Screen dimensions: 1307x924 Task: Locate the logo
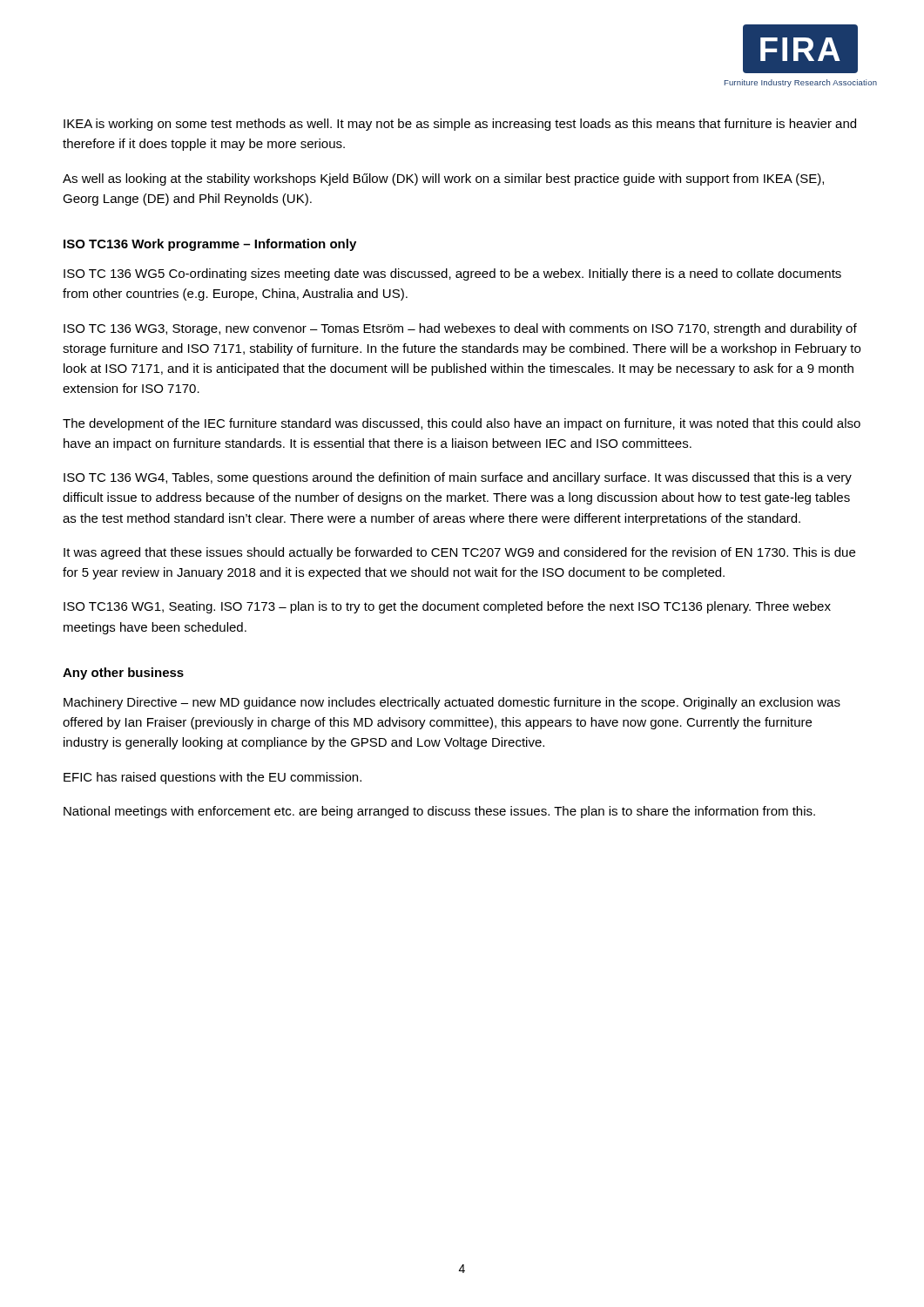click(x=800, y=56)
